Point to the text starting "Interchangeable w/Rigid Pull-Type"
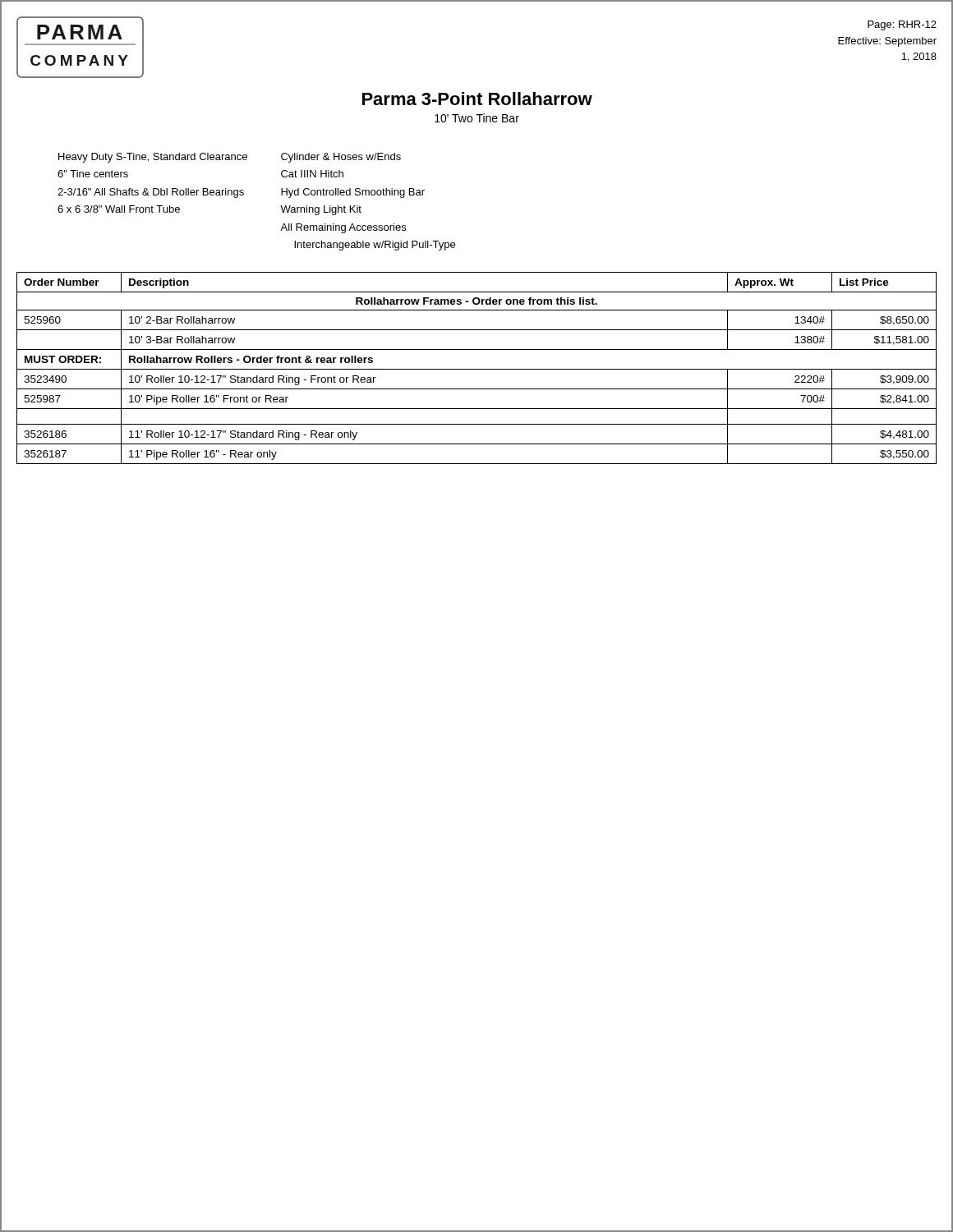Screen dimensions: 1232x953 pyautogui.click(x=375, y=245)
